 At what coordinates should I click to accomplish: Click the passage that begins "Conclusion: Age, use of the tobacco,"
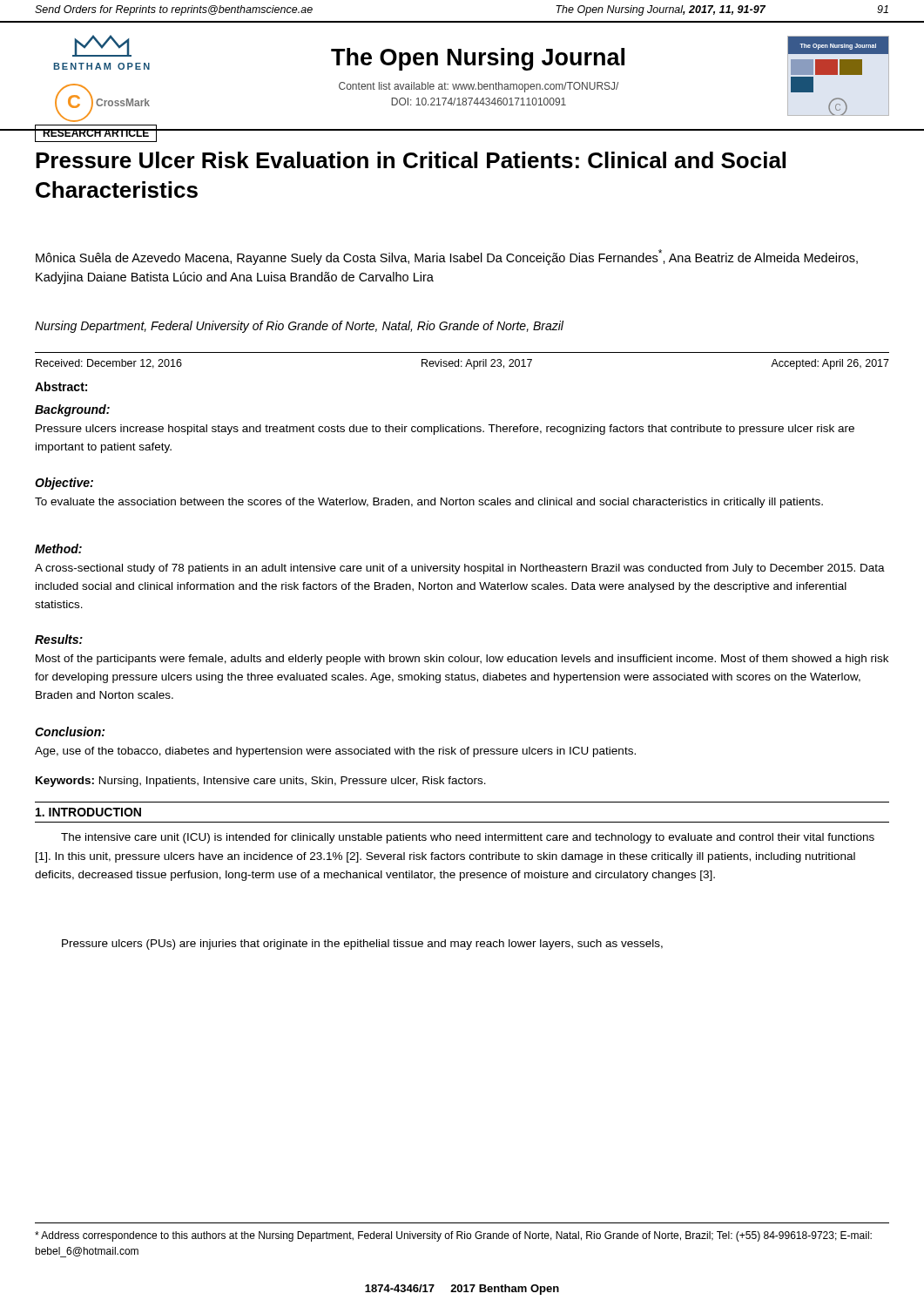tap(462, 743)
